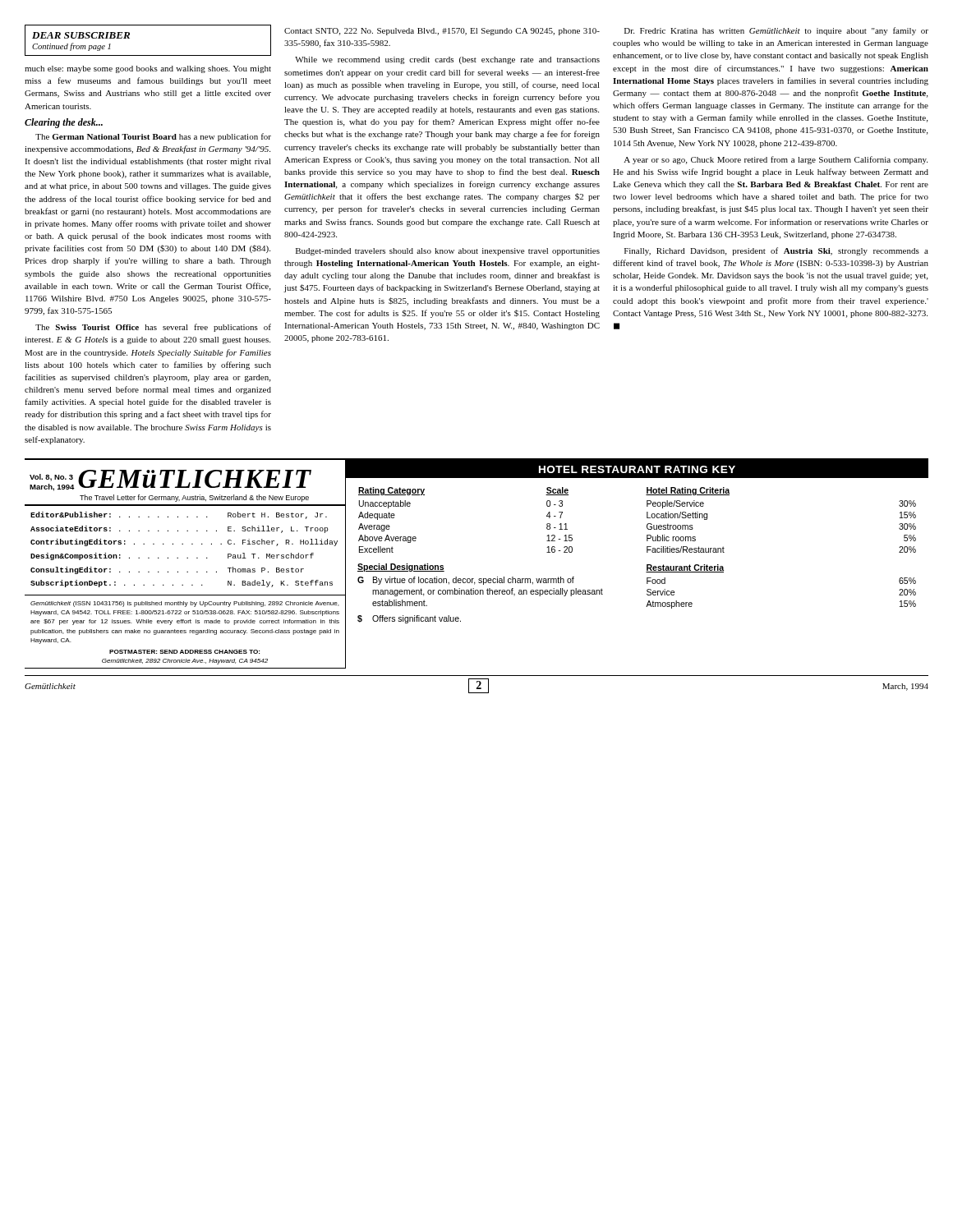Locate the section header with the text "DEAR SUBSCRIBER Continued from page 1"

81,35
